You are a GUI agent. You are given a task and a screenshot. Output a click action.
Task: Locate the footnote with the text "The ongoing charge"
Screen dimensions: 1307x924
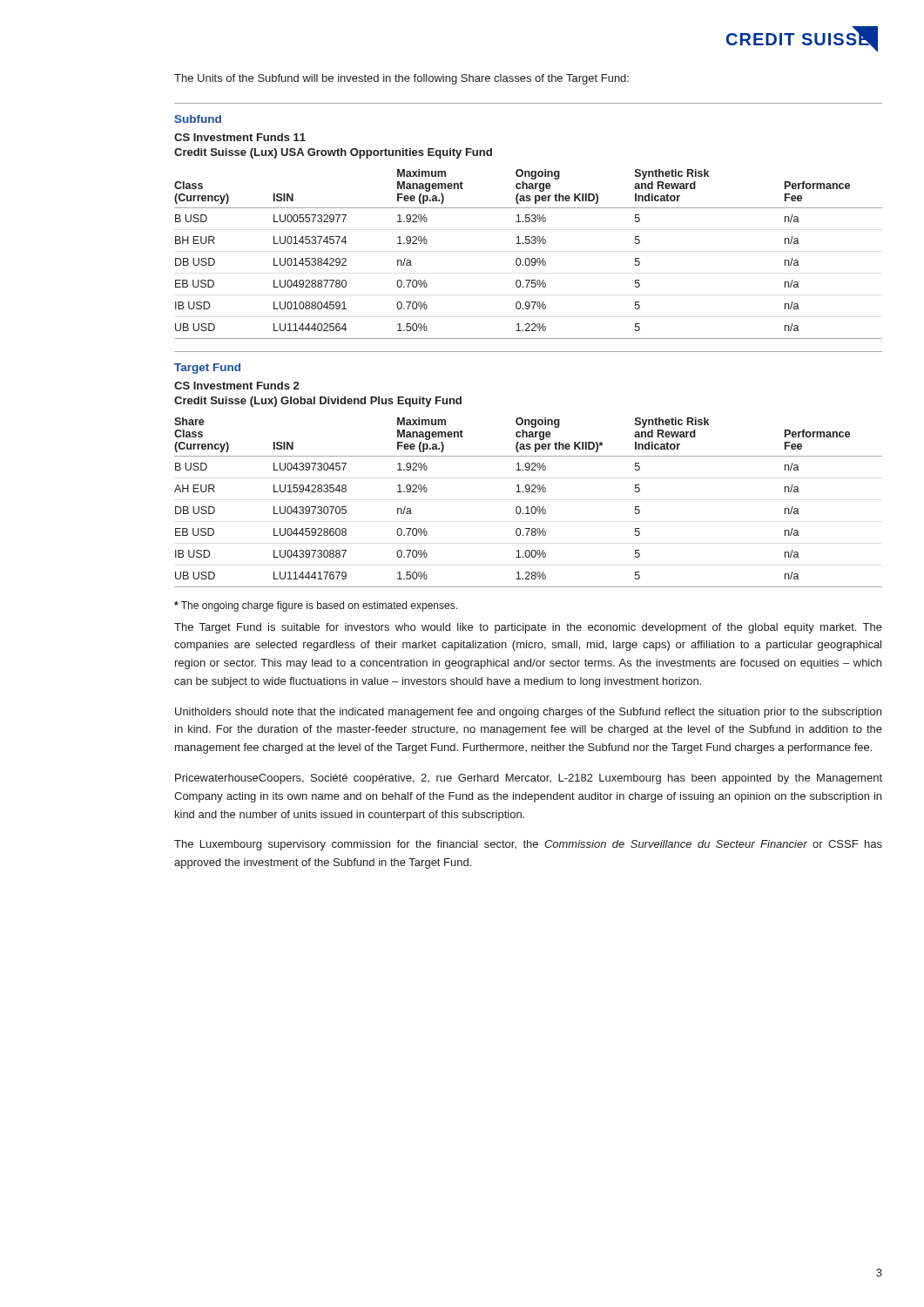[x=316, y=605]
